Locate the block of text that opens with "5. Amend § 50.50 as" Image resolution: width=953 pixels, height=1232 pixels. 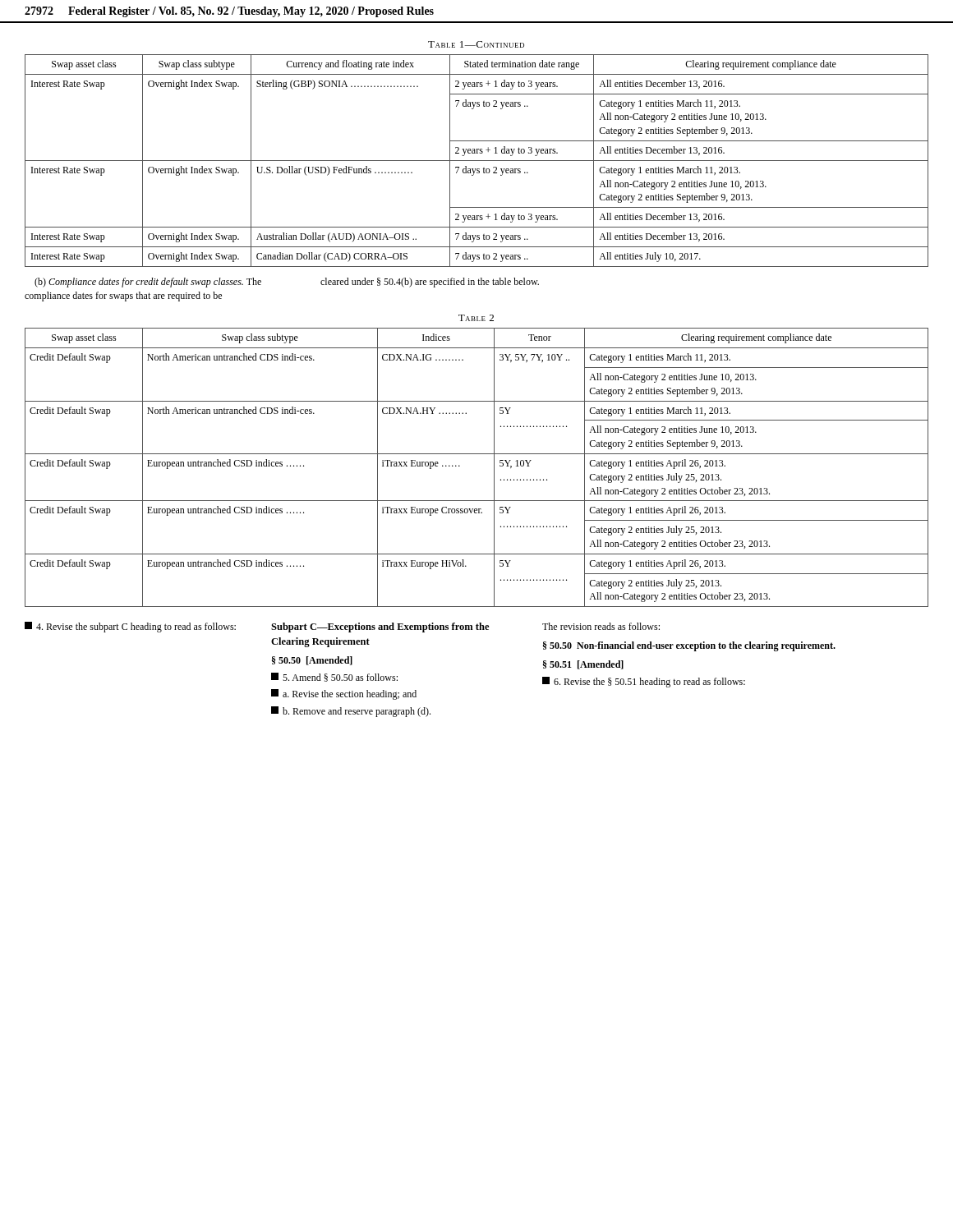335,678
